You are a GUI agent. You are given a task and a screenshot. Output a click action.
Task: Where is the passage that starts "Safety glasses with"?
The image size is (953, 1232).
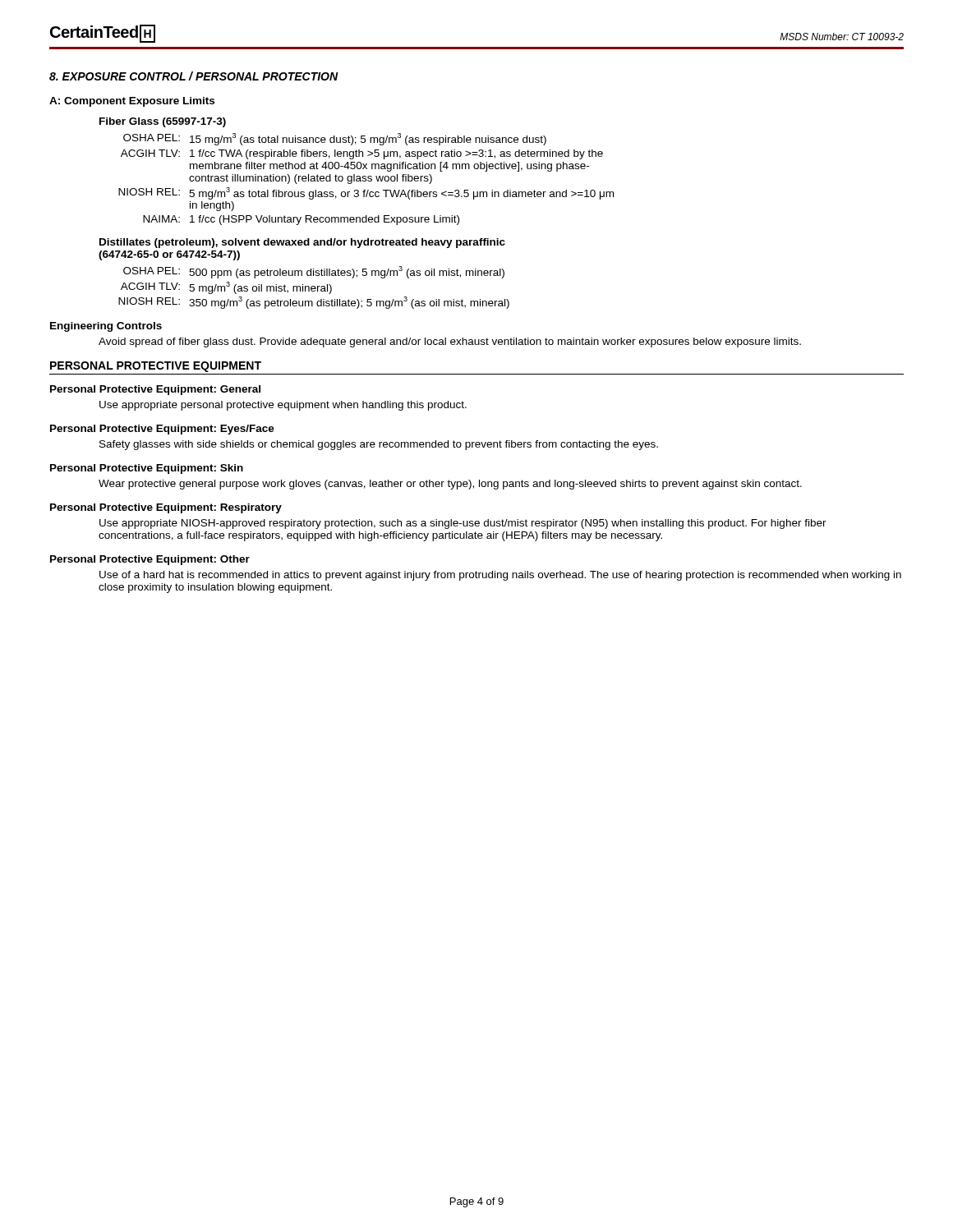pos(379,444)
